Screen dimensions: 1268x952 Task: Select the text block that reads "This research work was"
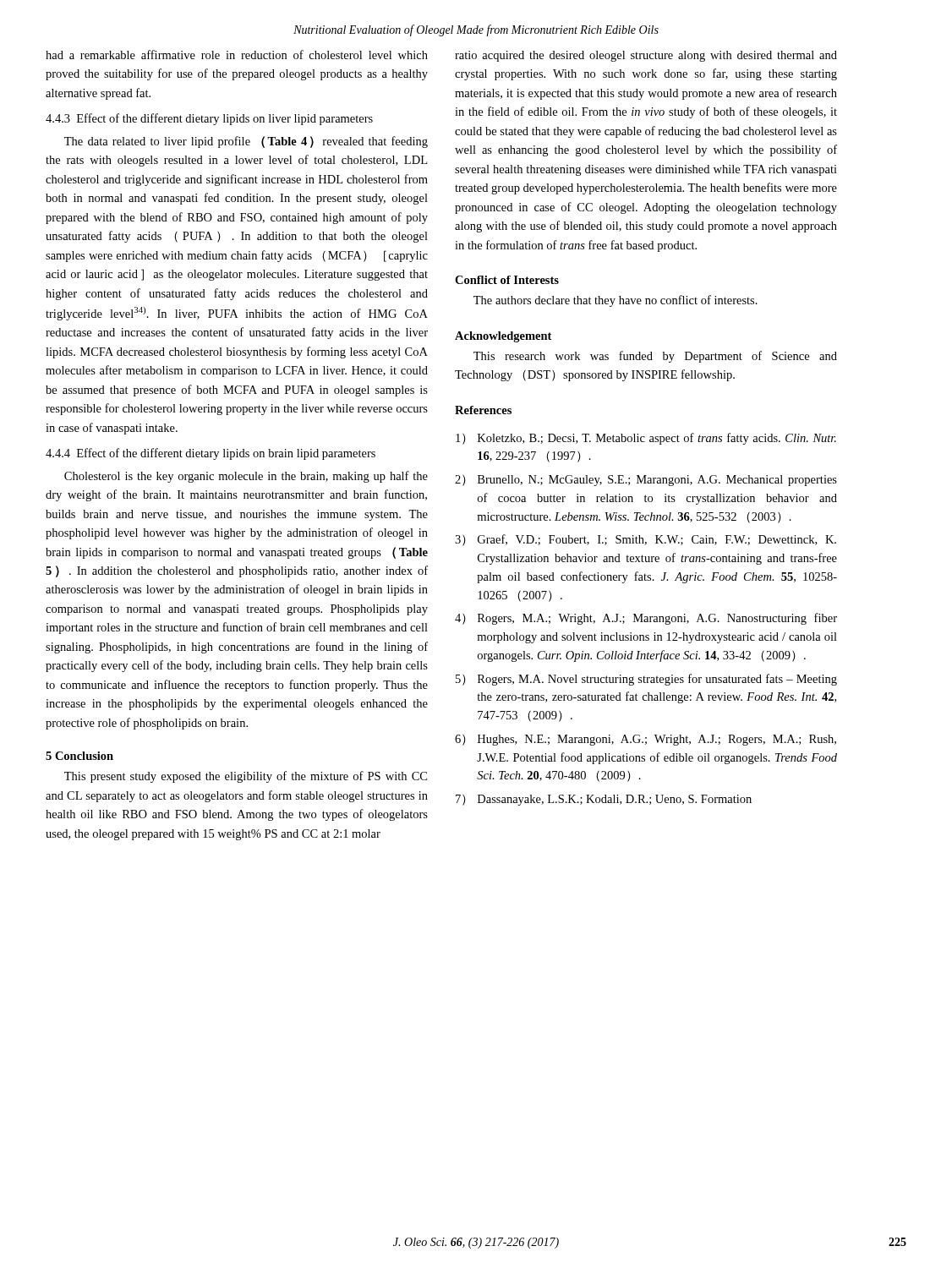[646, 365]
